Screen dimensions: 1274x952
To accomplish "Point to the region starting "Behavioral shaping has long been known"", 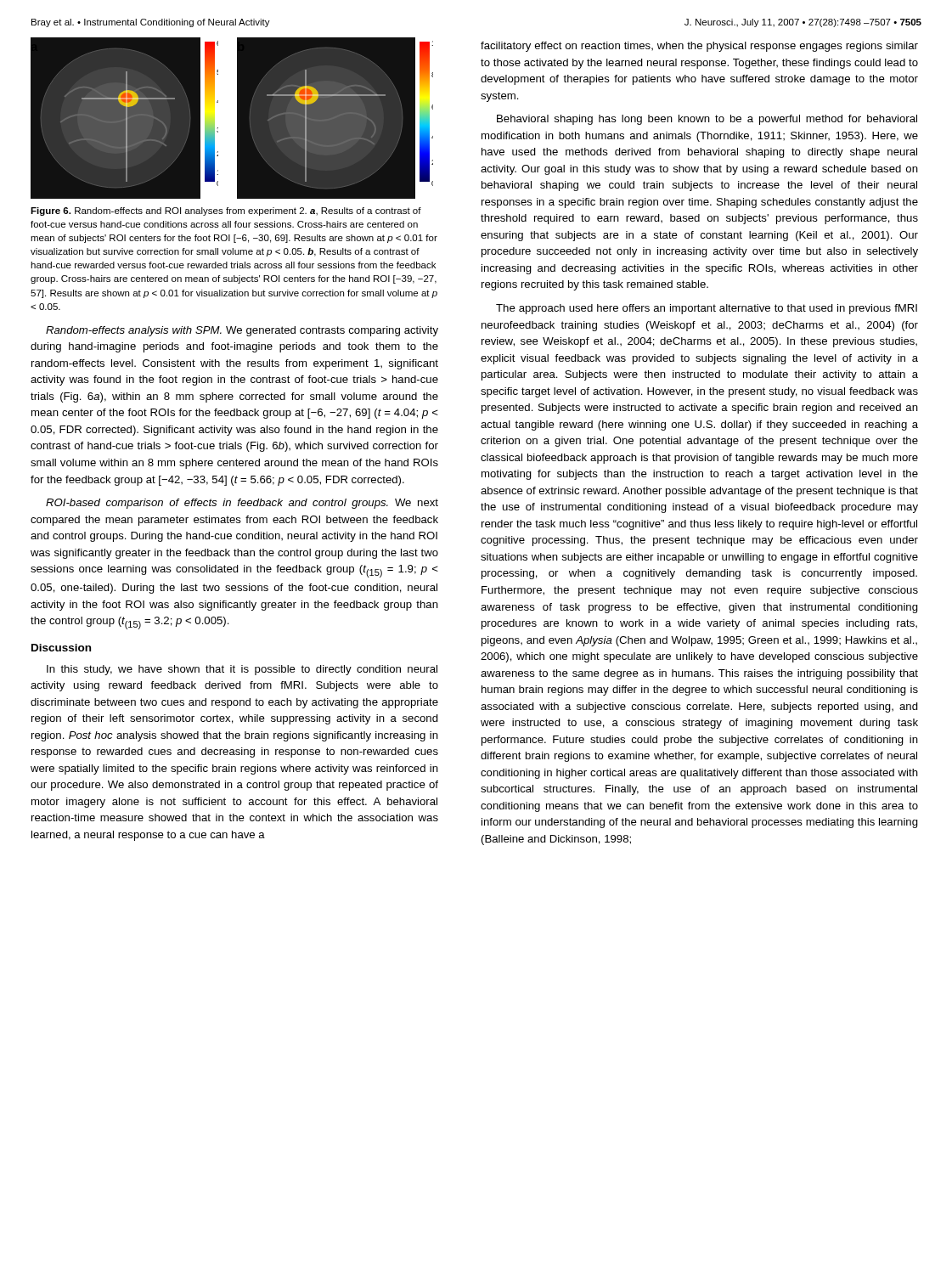I will (x=699, y=202).
